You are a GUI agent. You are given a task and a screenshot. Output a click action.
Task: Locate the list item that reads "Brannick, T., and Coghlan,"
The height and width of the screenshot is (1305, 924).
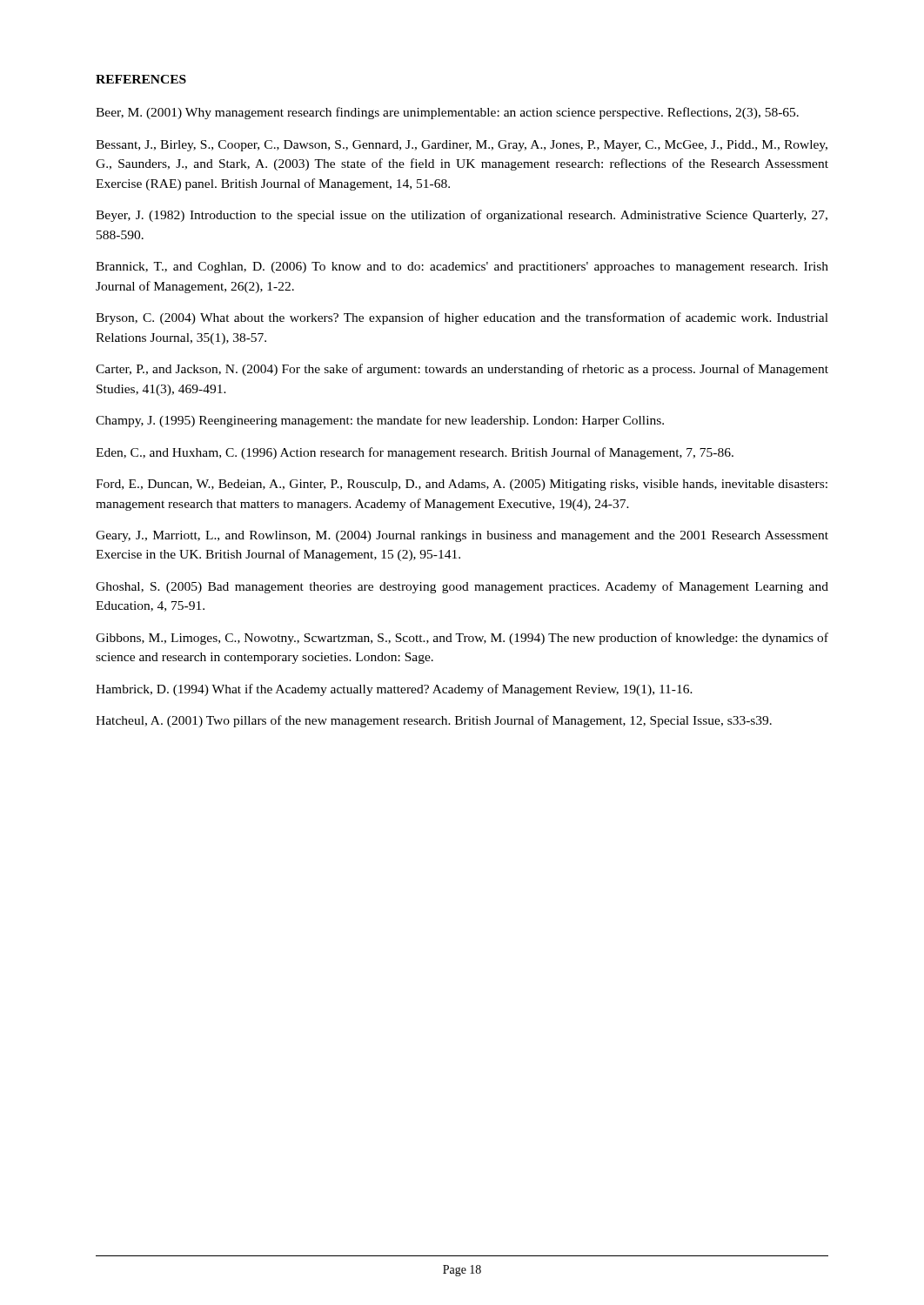click(x=462, y=276)
